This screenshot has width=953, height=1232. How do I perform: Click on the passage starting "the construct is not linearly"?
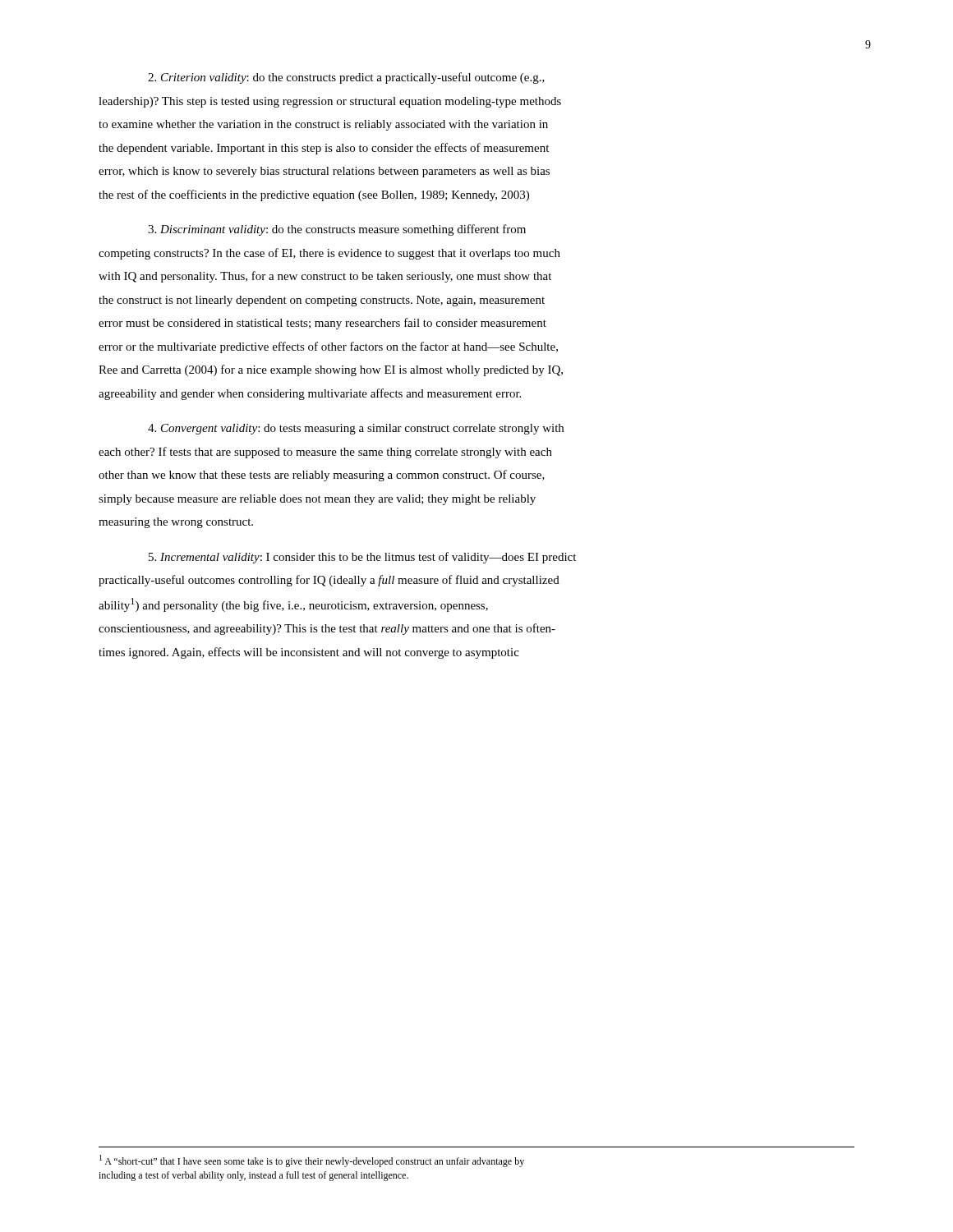point(322,299)
